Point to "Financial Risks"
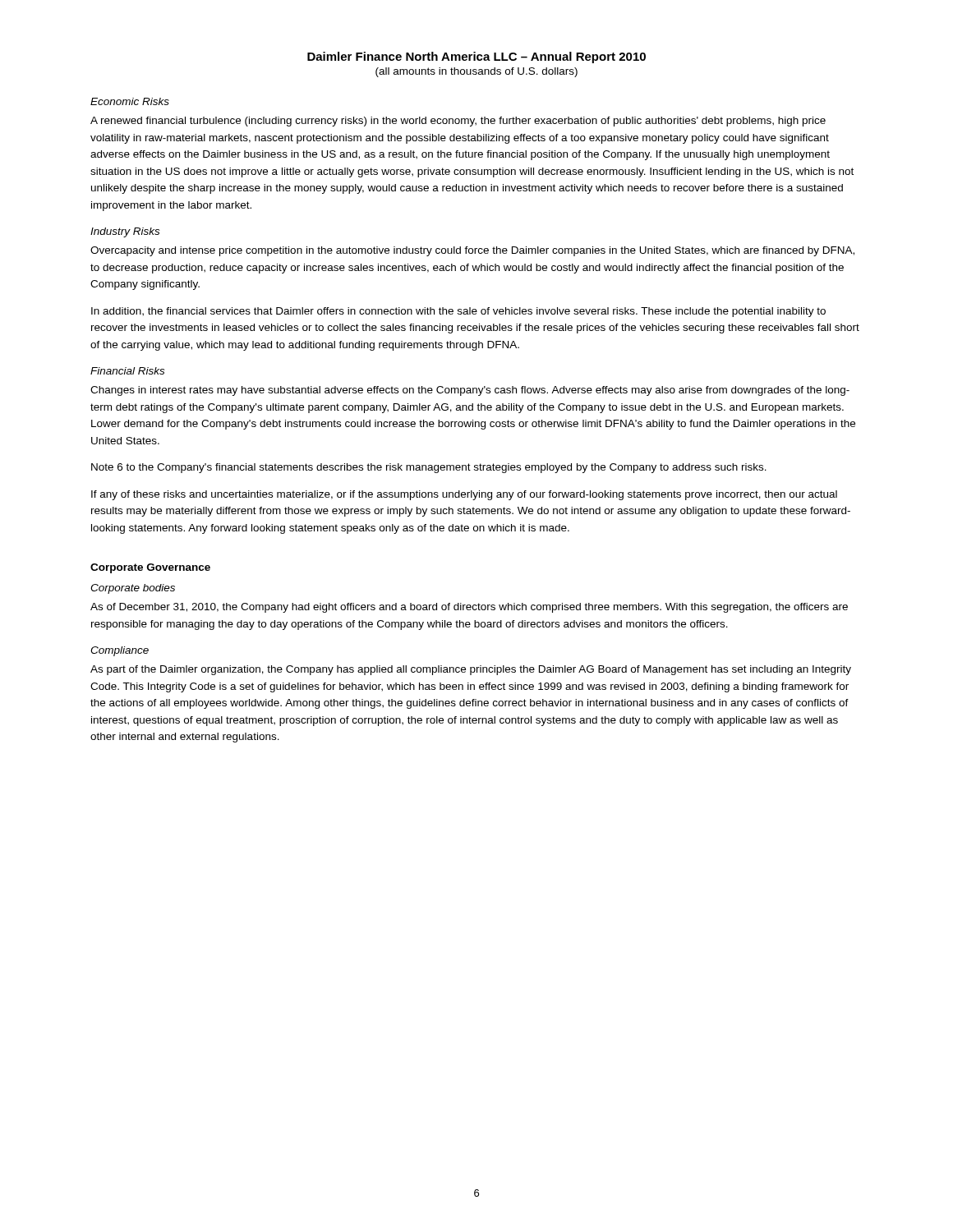Image resolution: width=953 pixels, height=1232 pixels. tap(128, 371)
